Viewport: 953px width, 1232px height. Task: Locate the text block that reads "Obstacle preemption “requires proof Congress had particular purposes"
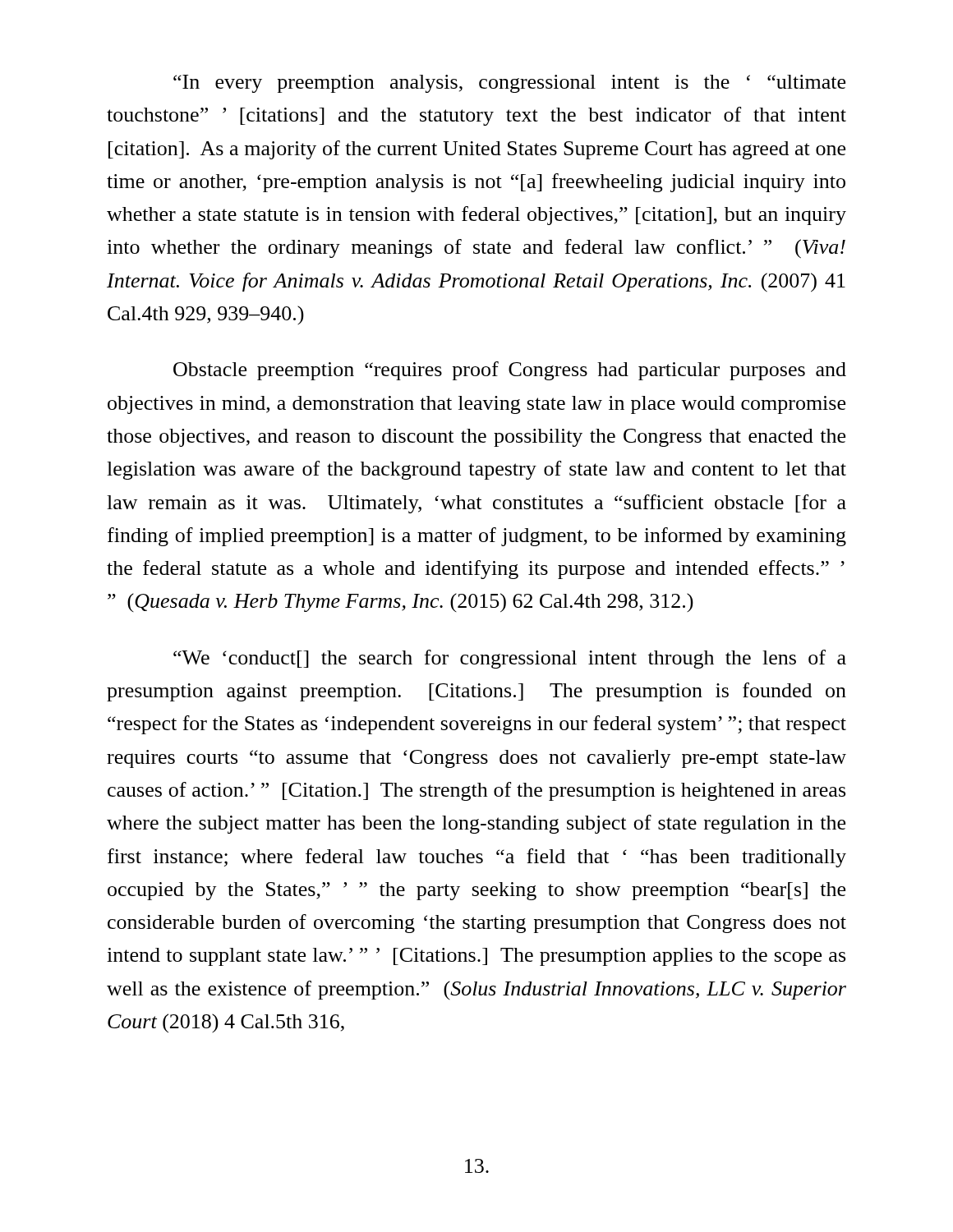pyautogui.click(x=476, y=485)
